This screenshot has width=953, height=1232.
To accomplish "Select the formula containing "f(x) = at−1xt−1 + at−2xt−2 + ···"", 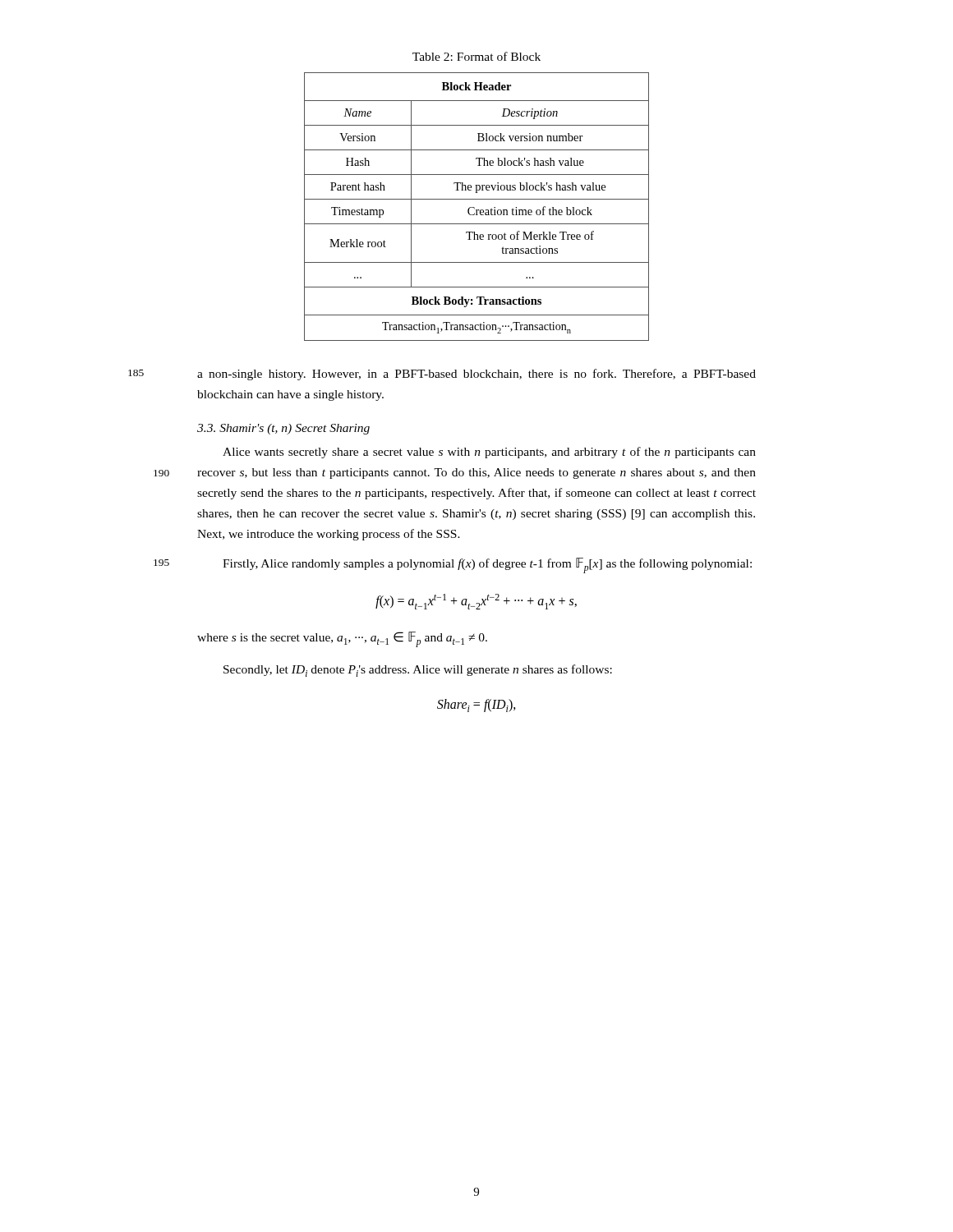I will (476, 601).
